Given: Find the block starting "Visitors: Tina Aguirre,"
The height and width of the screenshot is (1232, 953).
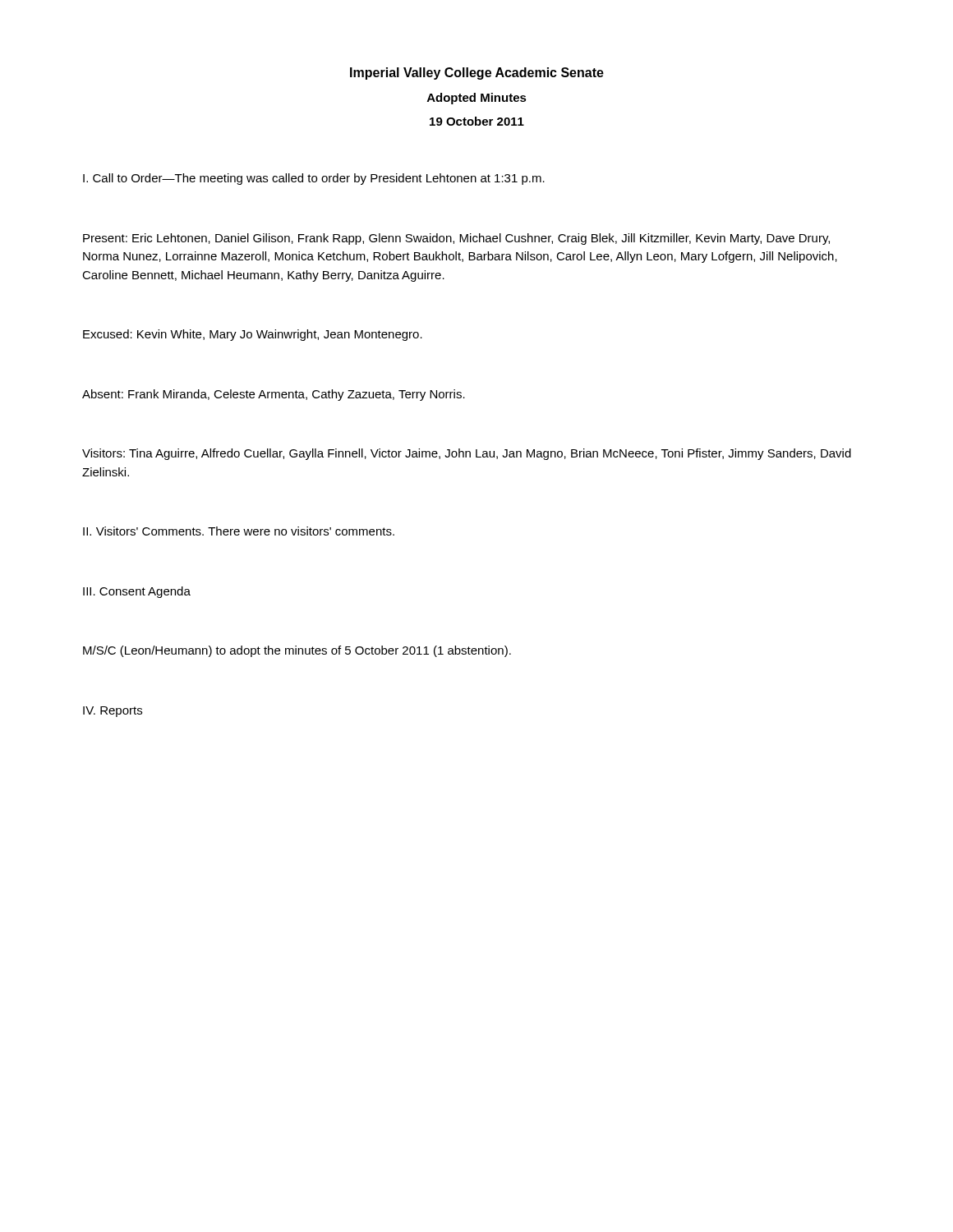Looking at the screenshot, I should [467, 462].
